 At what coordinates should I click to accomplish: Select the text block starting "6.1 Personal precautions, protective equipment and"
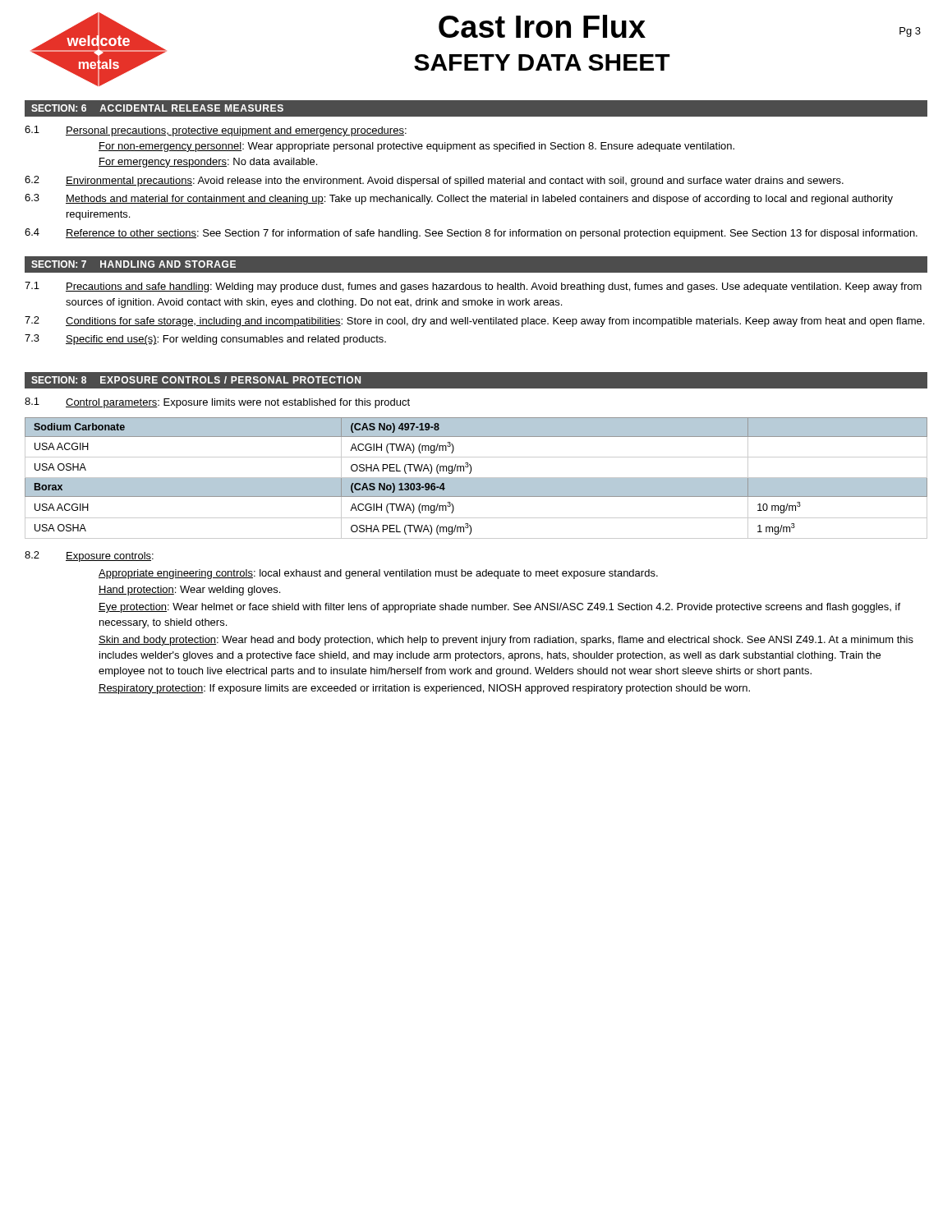(476, 146)
